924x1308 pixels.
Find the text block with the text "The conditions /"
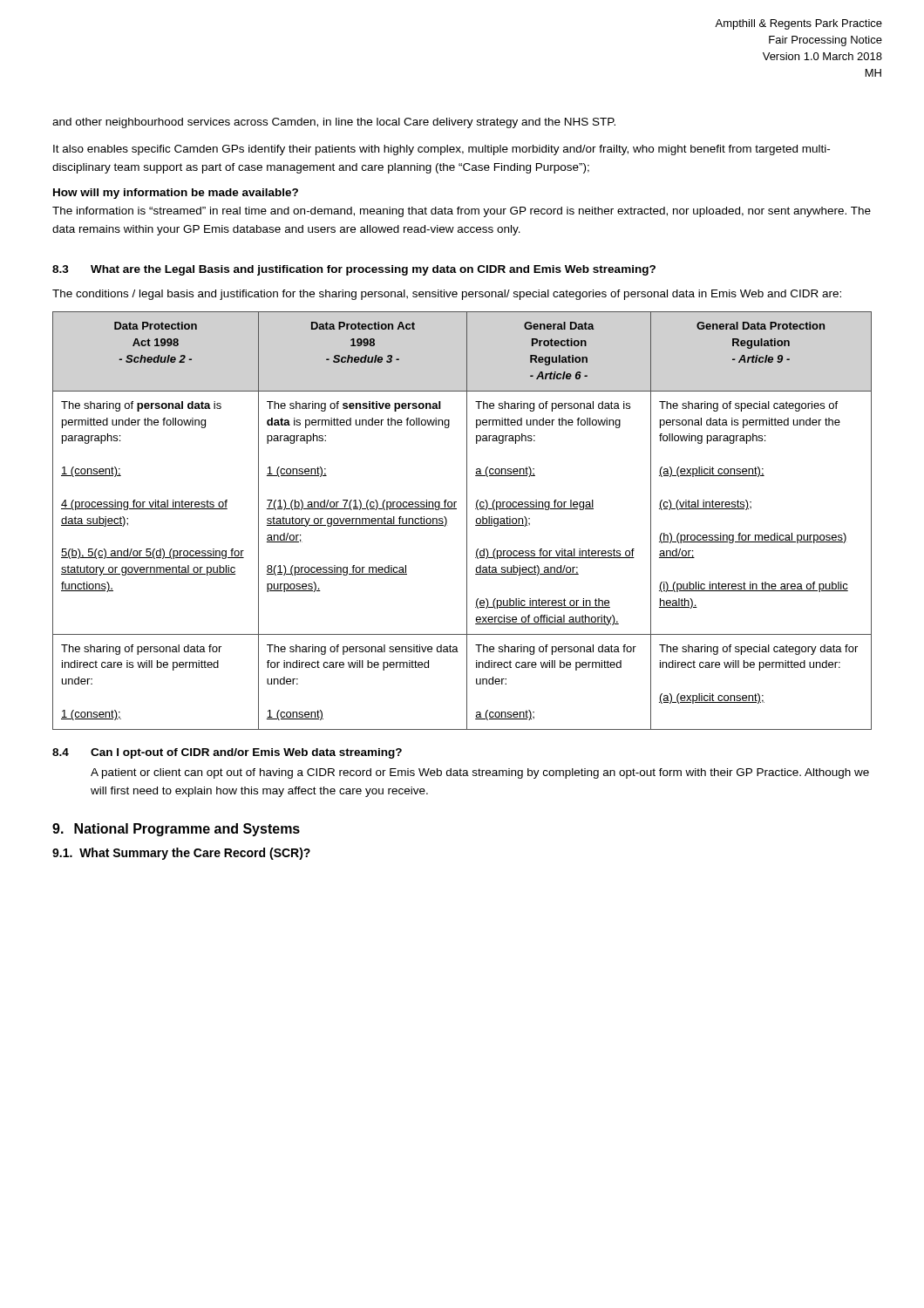click(x=447, y=293)
